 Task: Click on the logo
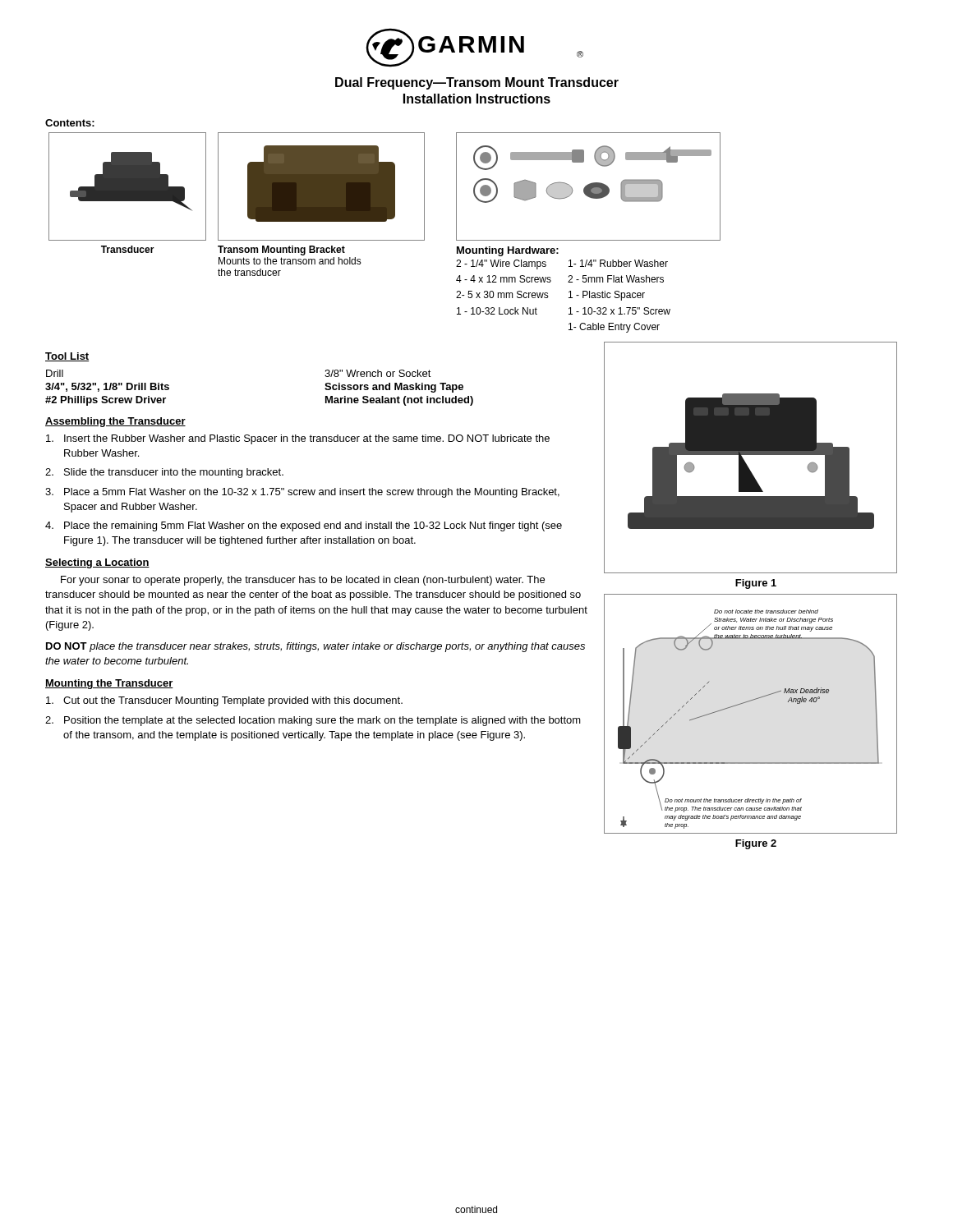click(x=476, y=48)
